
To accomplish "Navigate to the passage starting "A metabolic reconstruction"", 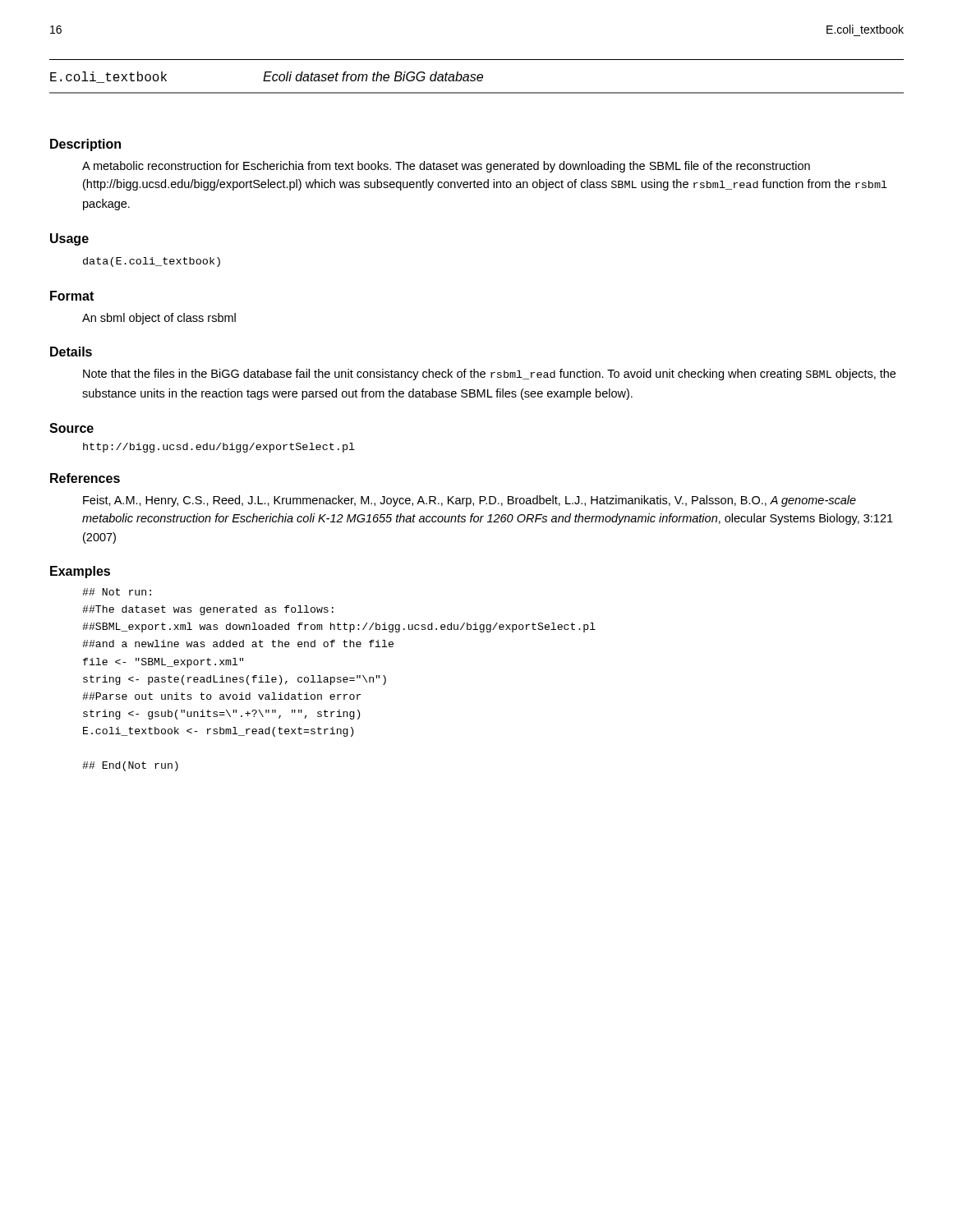I will click(493, 185).
